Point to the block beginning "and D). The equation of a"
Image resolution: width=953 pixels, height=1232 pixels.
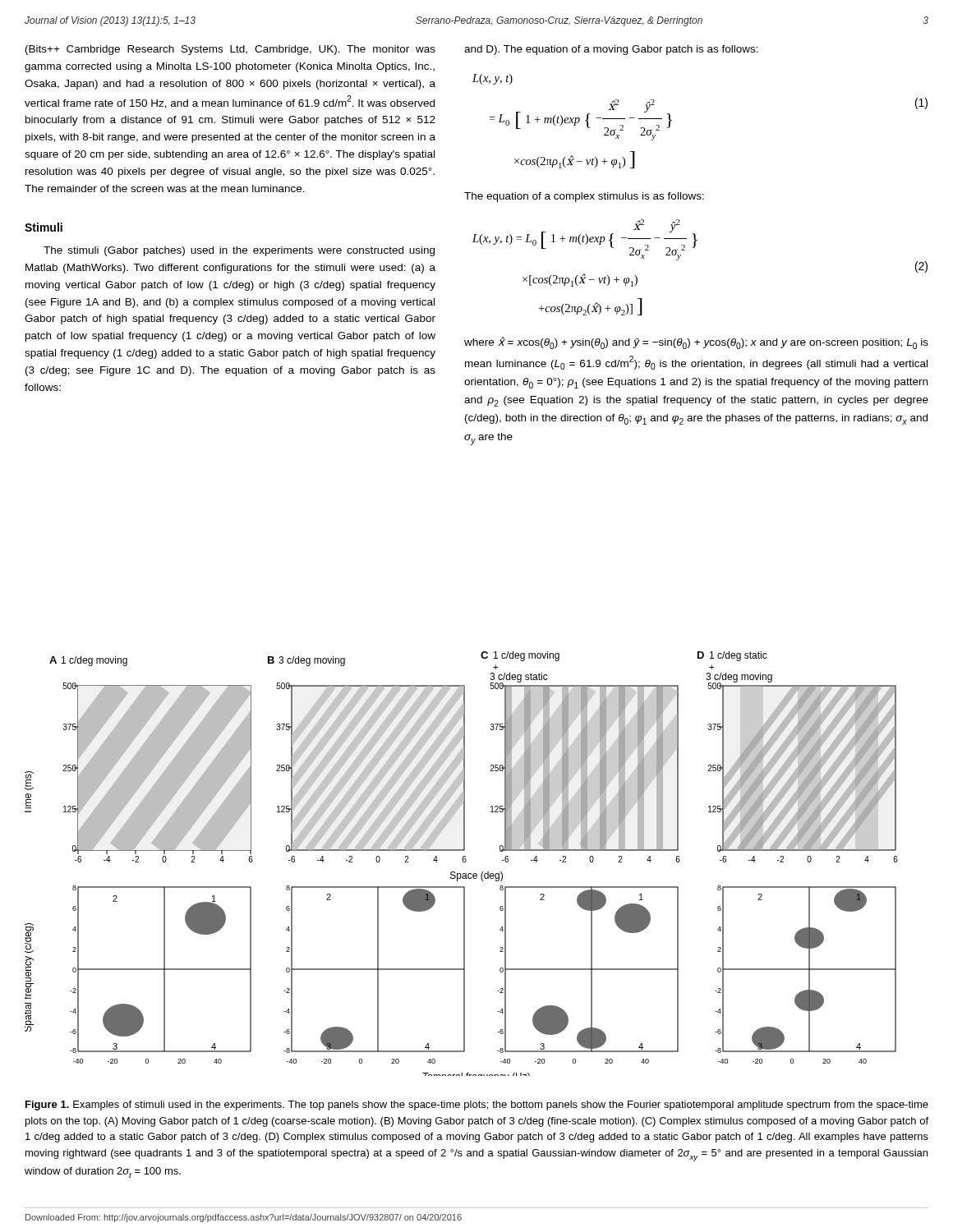(611, 49)
